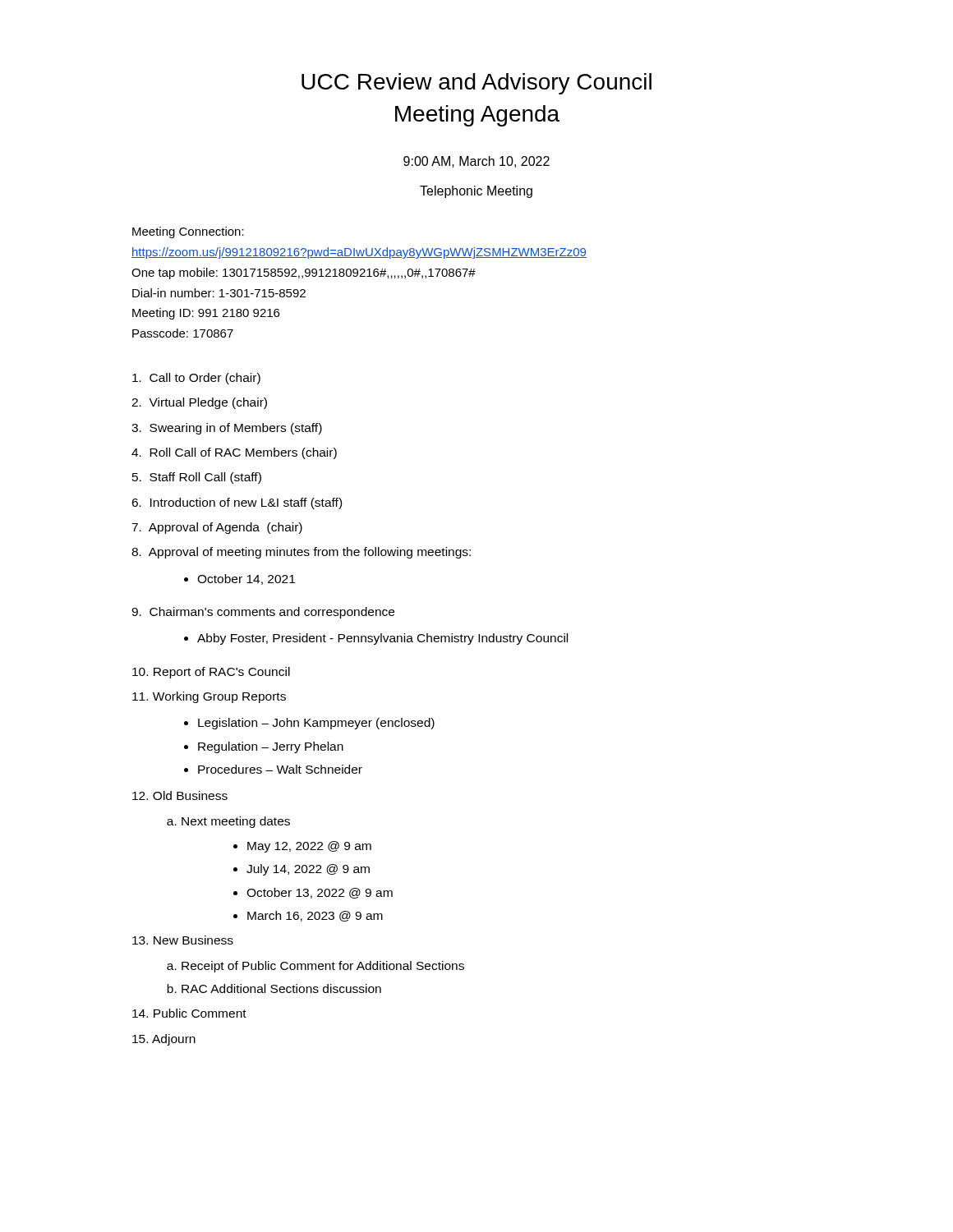Point to "7. Approval of Agenda (chair)"
The image size is (953, 1232).
(217, 527)
